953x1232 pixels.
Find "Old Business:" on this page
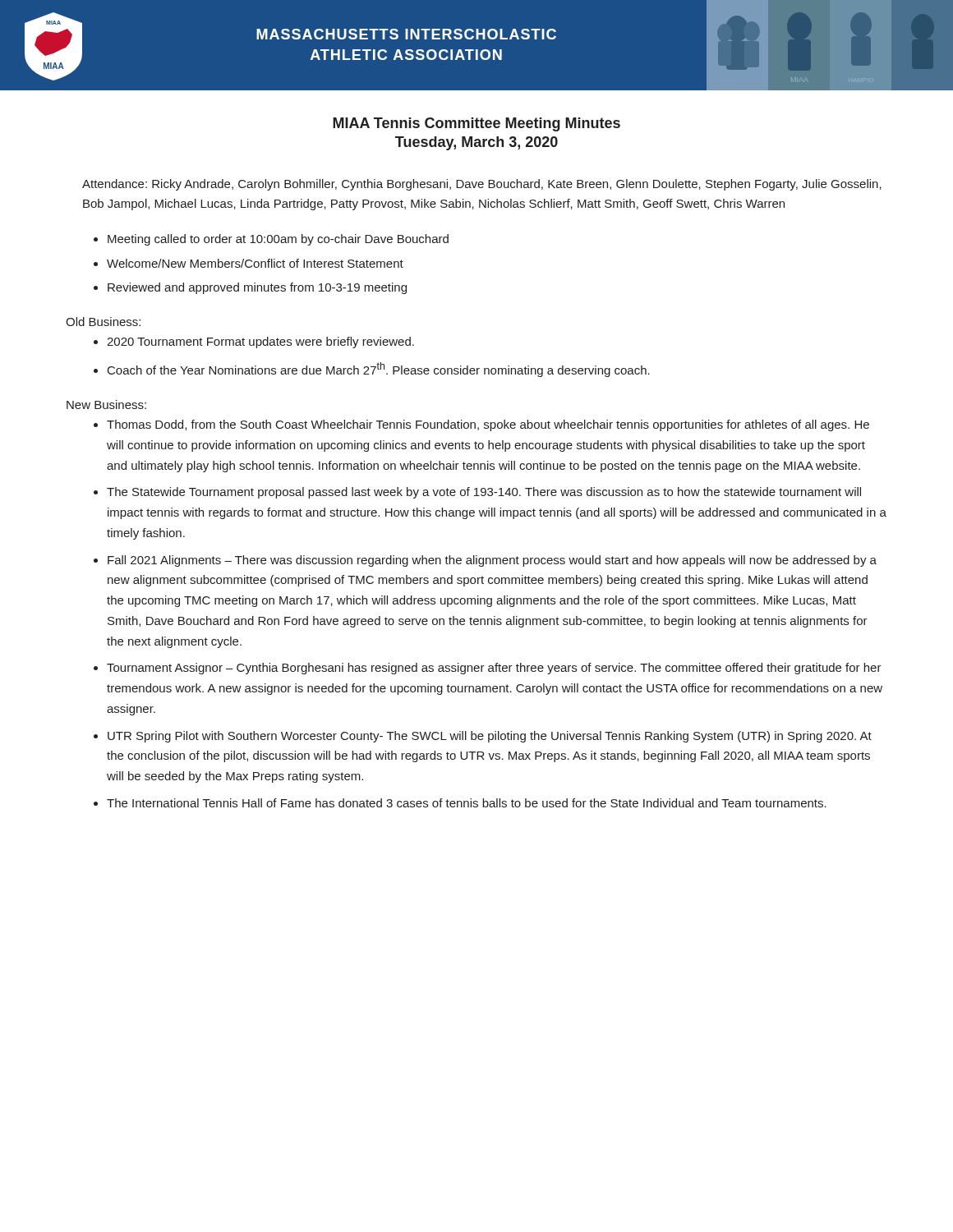coord(104,321)
